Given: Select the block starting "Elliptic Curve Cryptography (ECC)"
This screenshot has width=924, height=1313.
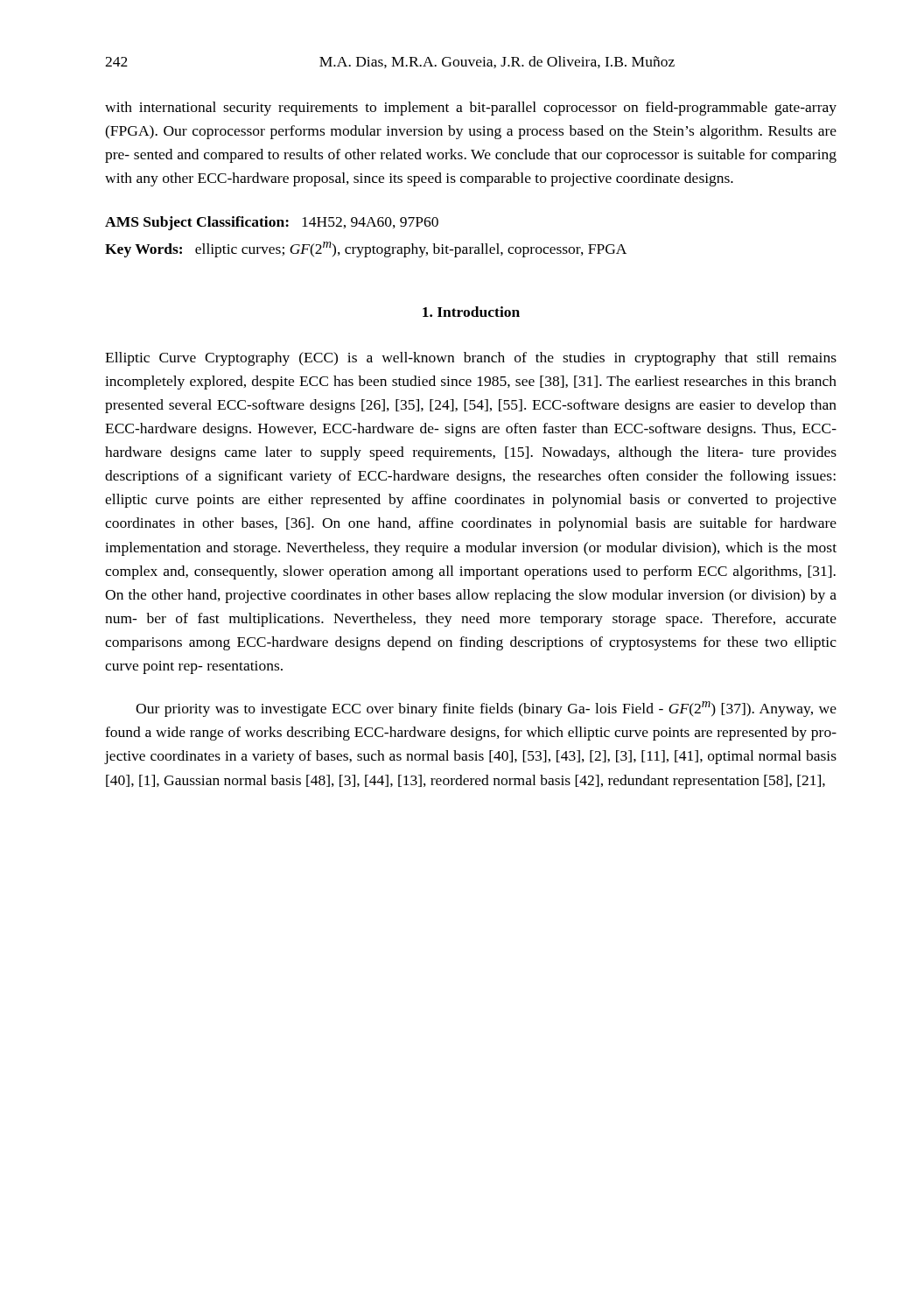Looking at the screenshot, I should [471, 511].
